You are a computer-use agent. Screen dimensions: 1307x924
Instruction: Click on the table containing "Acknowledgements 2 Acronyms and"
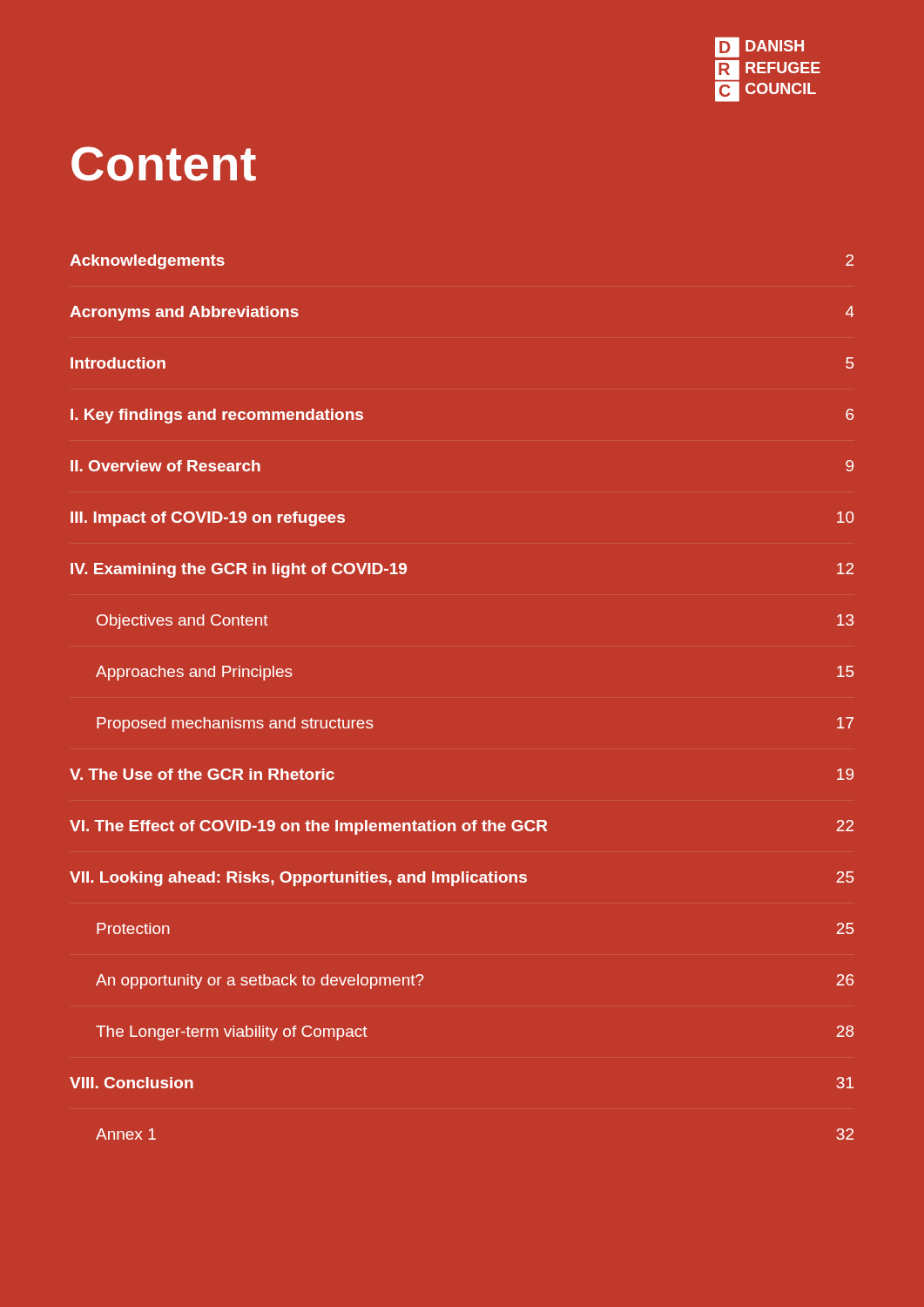(462, 697)
